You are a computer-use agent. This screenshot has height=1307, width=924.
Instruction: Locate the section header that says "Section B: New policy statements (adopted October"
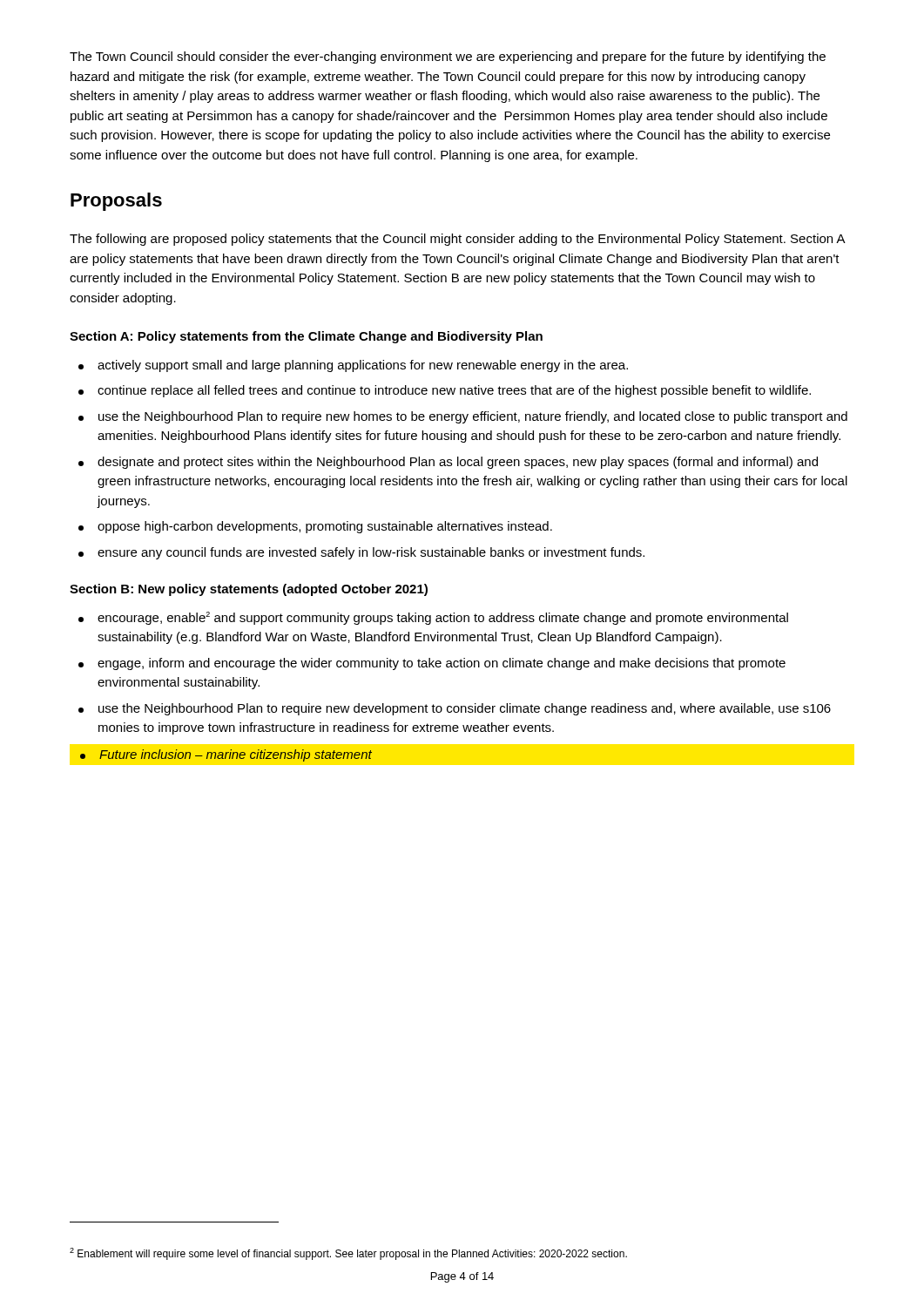[249, 589]
